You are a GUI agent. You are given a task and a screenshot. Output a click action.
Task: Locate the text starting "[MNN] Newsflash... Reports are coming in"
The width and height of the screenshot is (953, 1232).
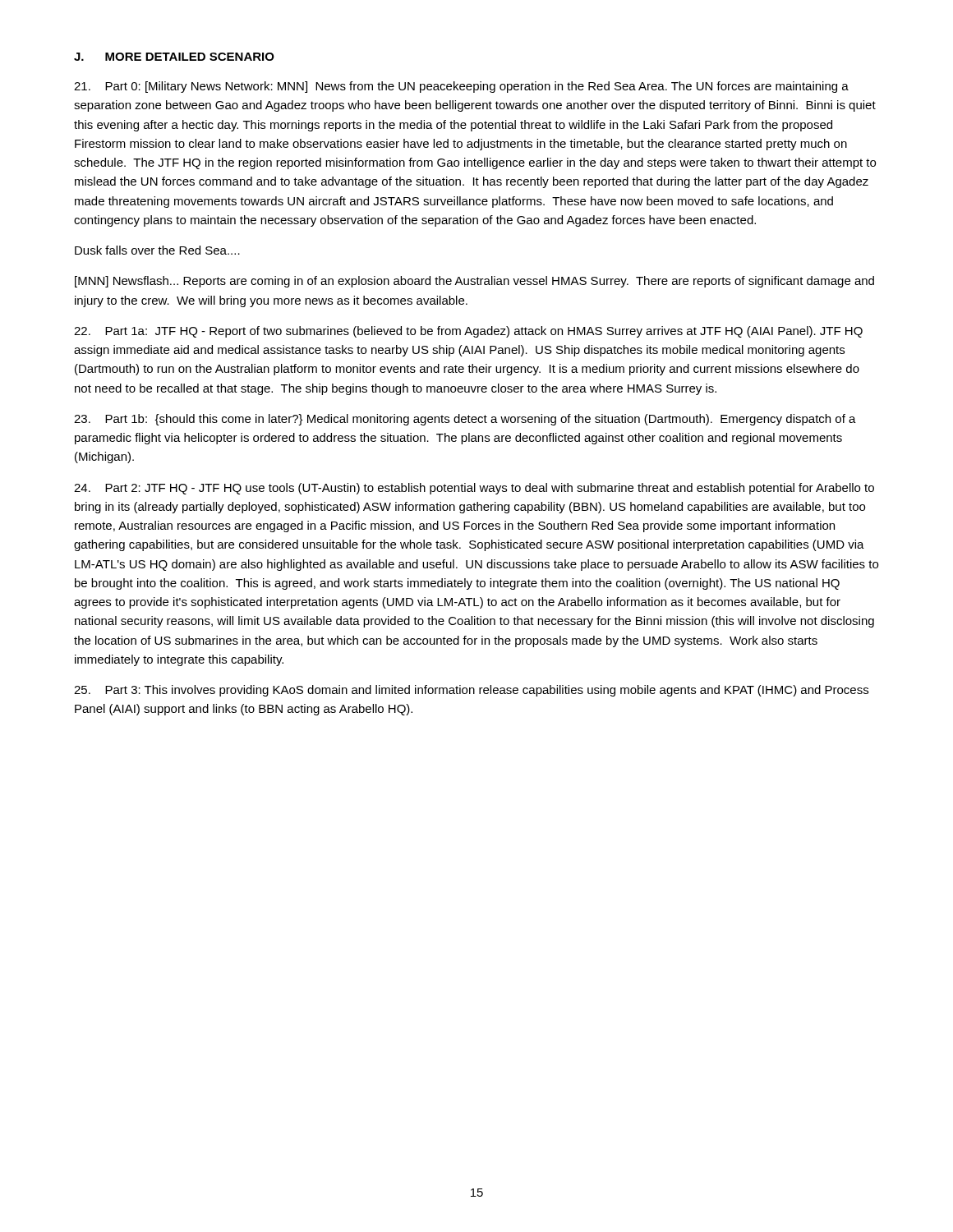click(x=474, y=290)
